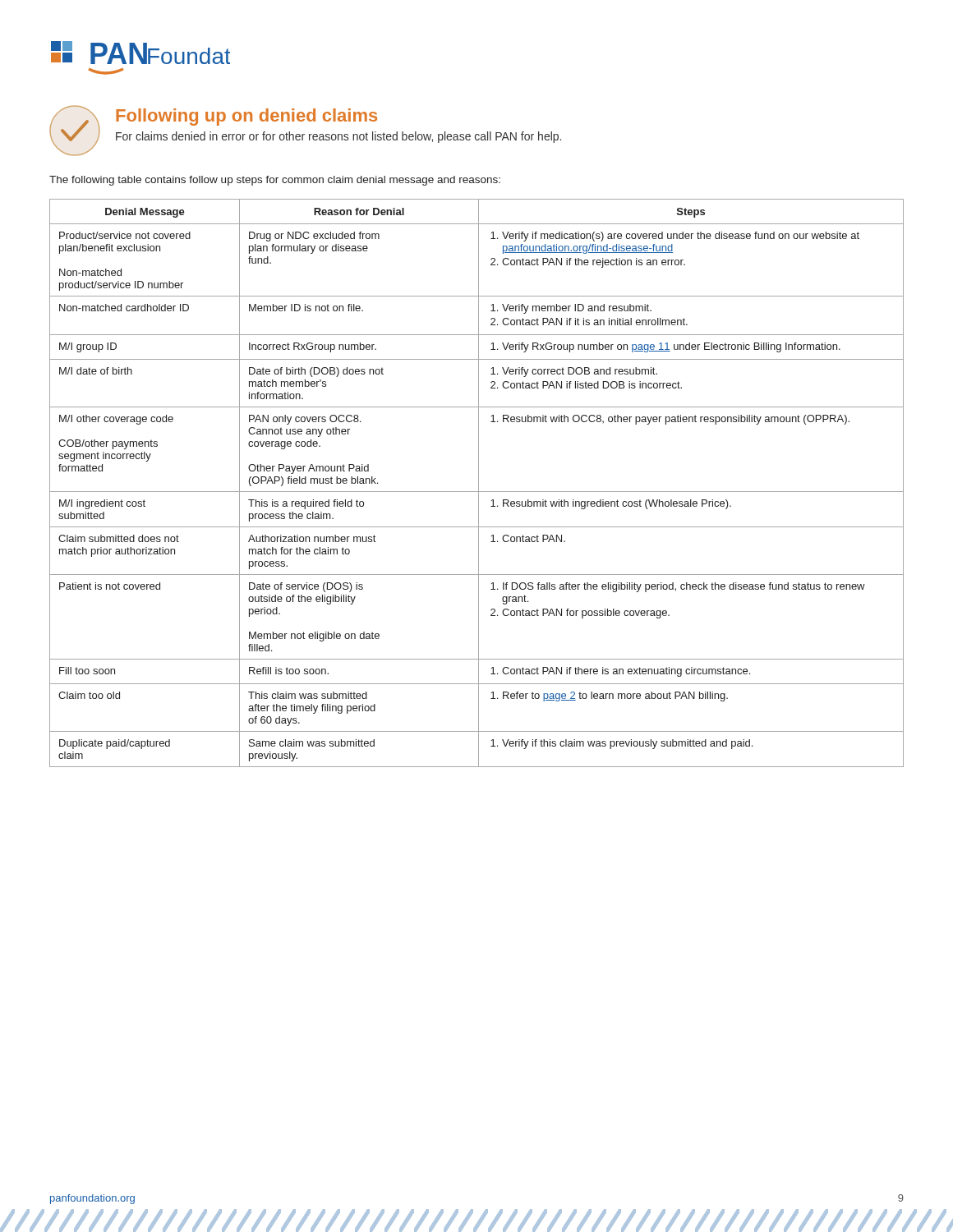Select the table that reads "Refer to page"
953x1232 pixels.
pos(476,483)
